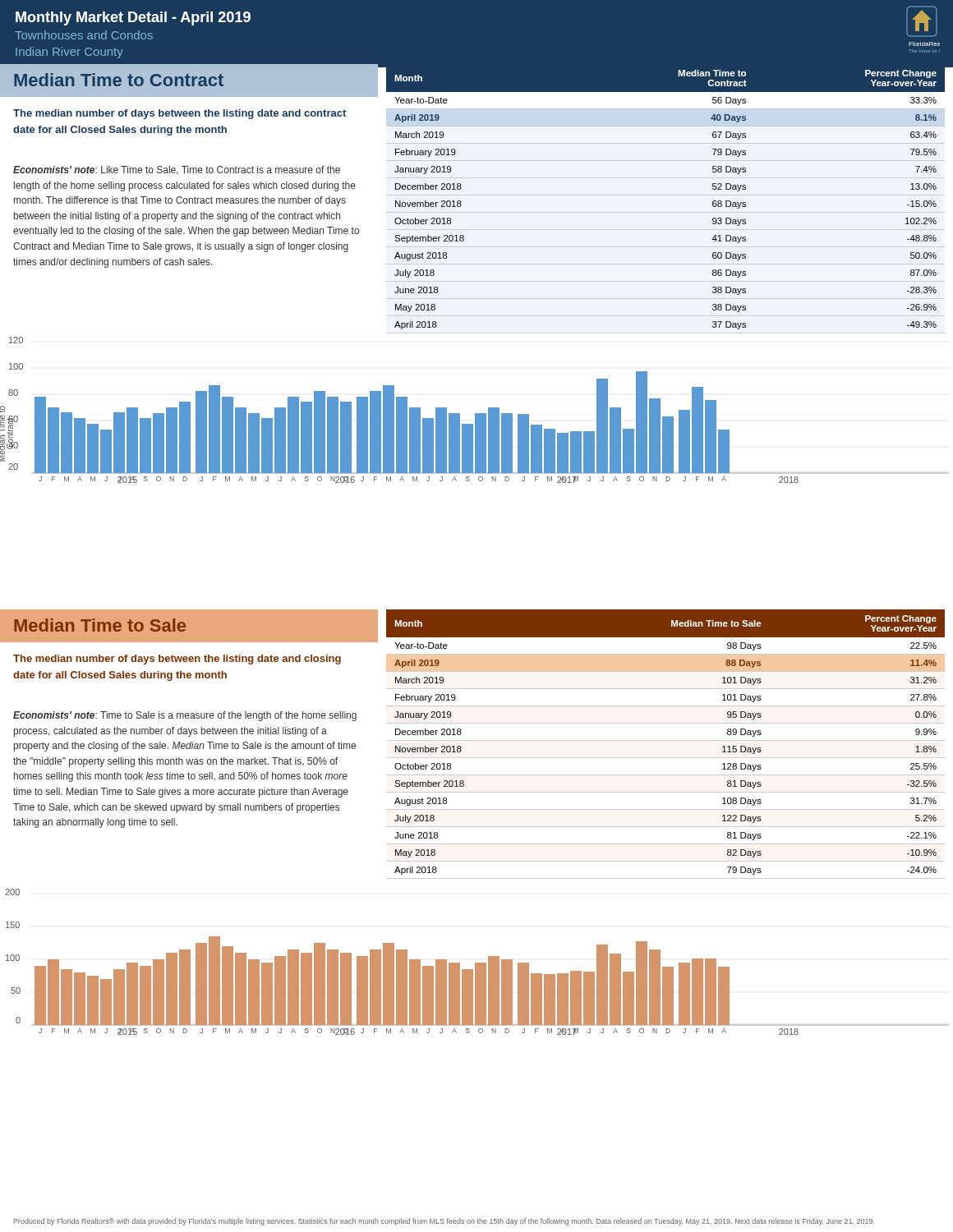This screenshot has width=953, height=1232.
Task: Find the table that mentions "89 Days"
Action: [x=665, y=744]
